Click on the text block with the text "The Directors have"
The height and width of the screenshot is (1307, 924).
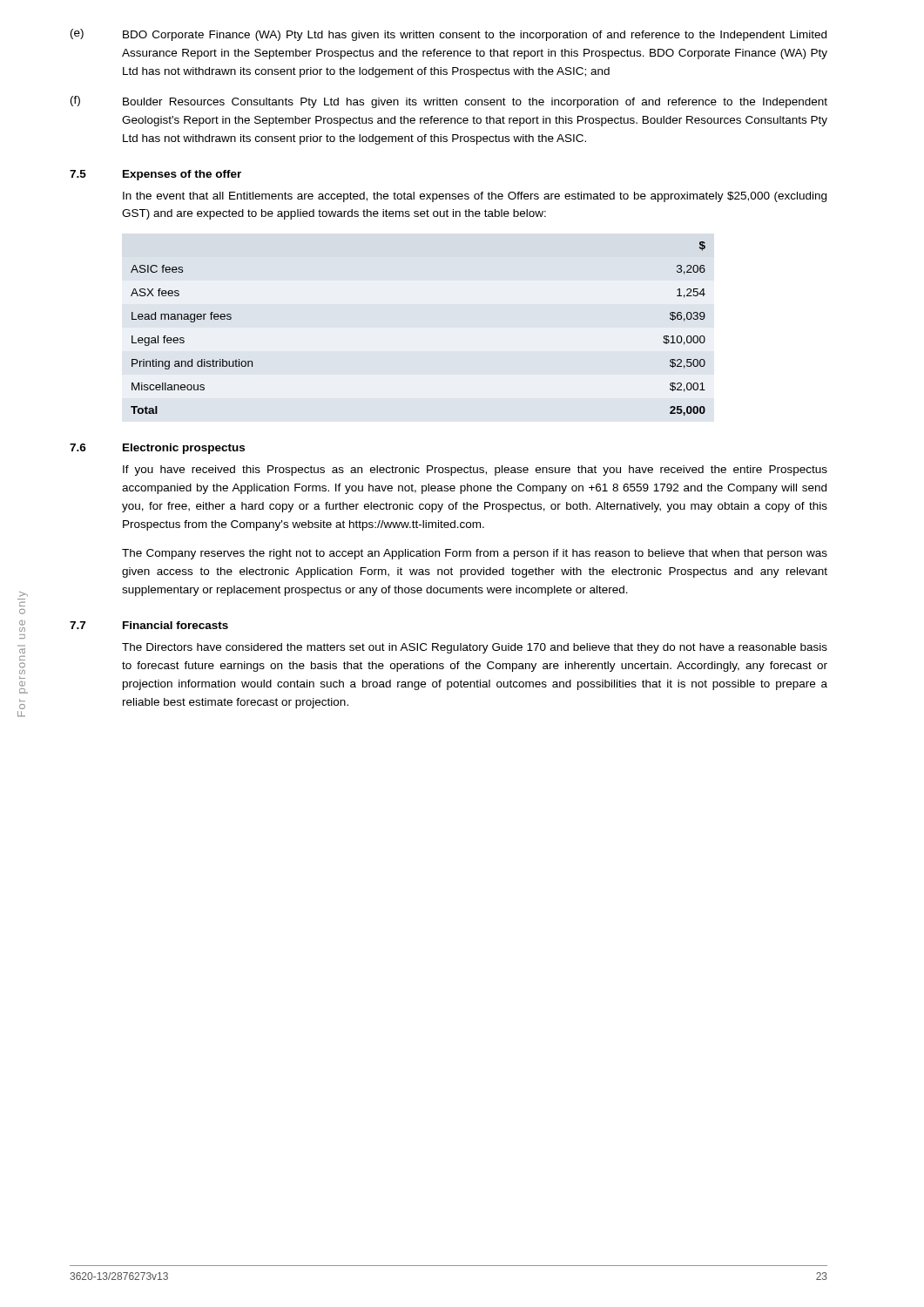point(475,674)
